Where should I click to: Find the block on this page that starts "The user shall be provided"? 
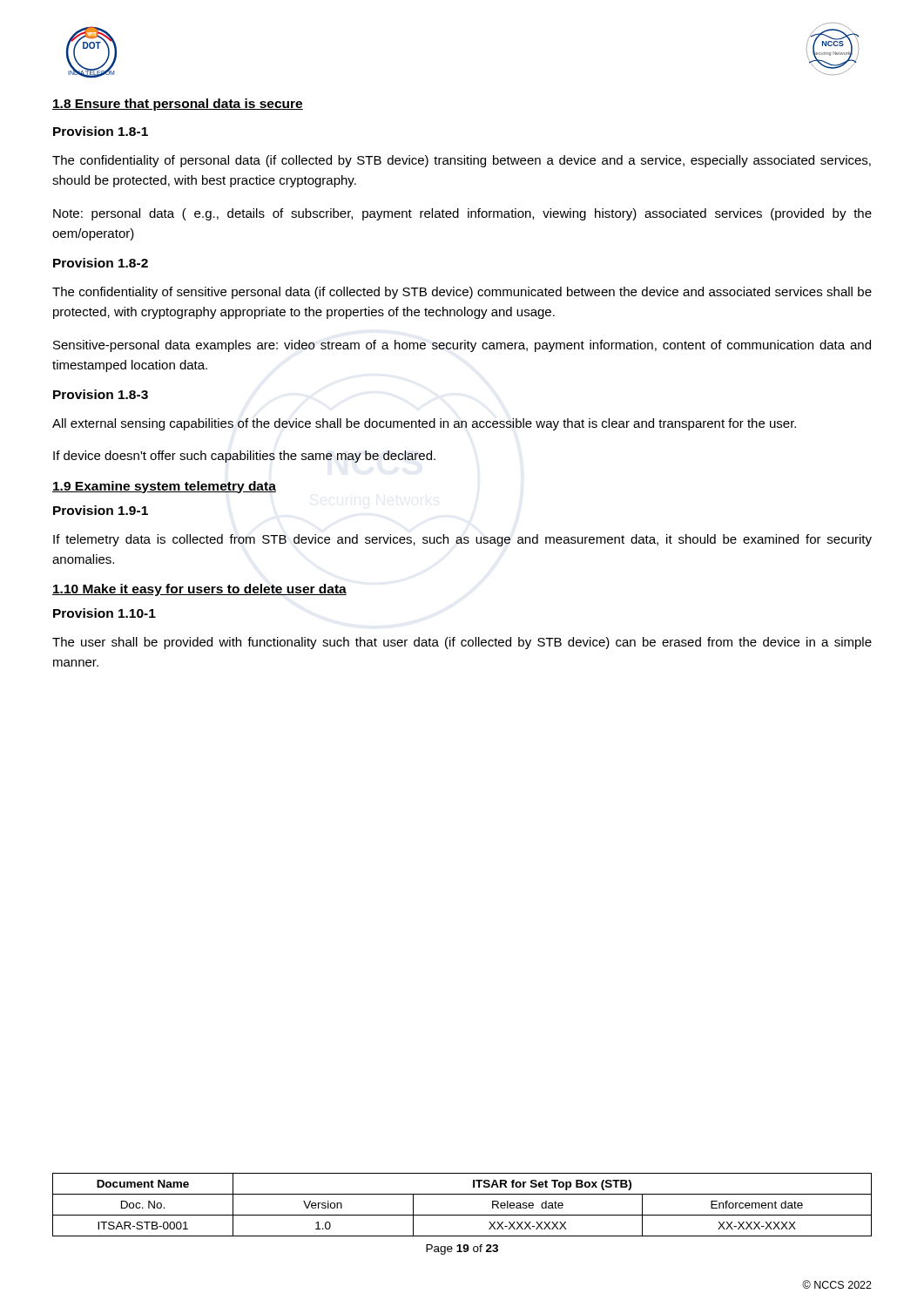click(462, 652)
